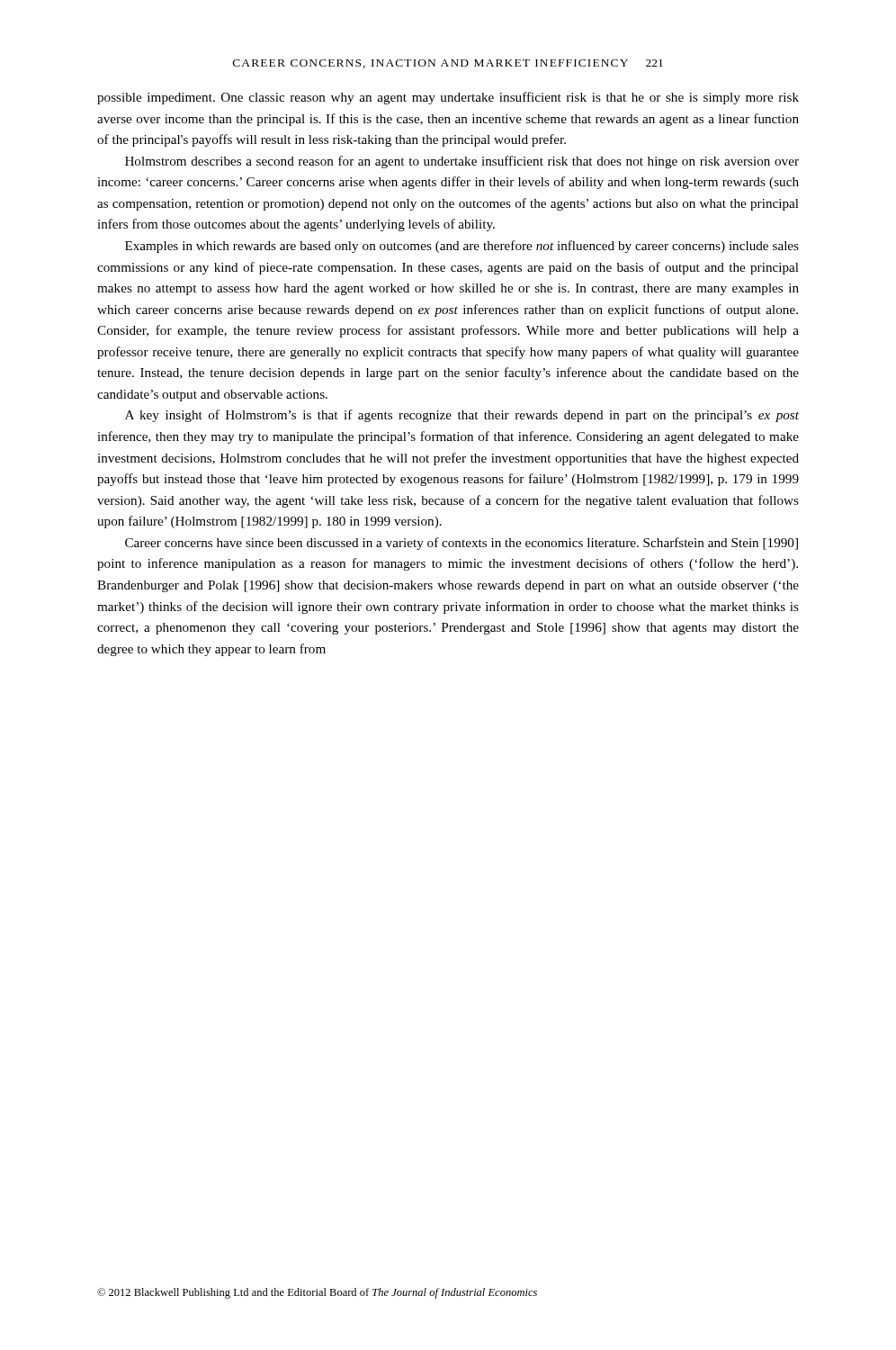Screen dimensions: 1350x896
Task: Select the footnote
Action: (448, 1292)
